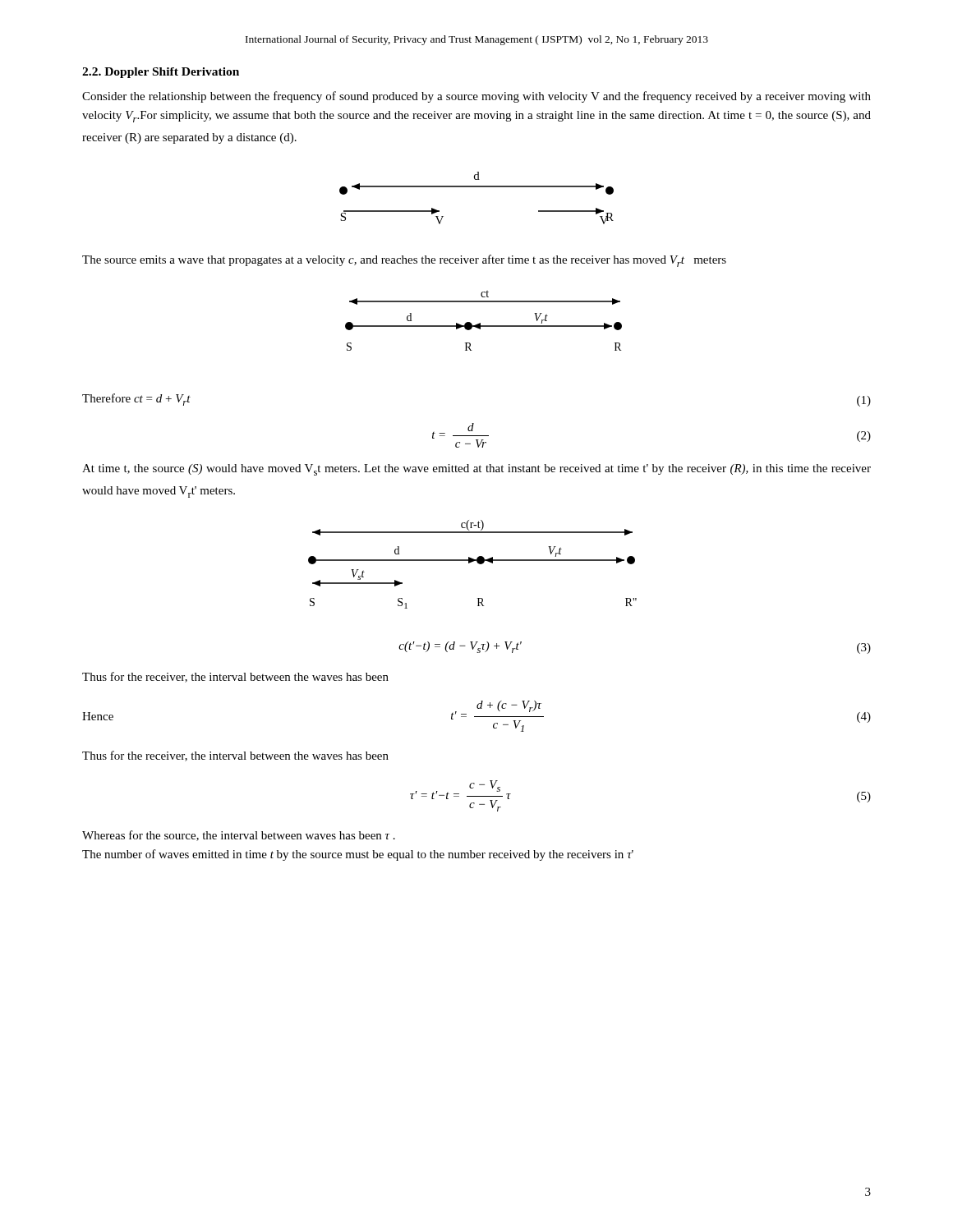Navigate to the text block starting "At time t, the source (S) would have"
This screenshot has width=953, height=1232.
click(x=476, y=481)
